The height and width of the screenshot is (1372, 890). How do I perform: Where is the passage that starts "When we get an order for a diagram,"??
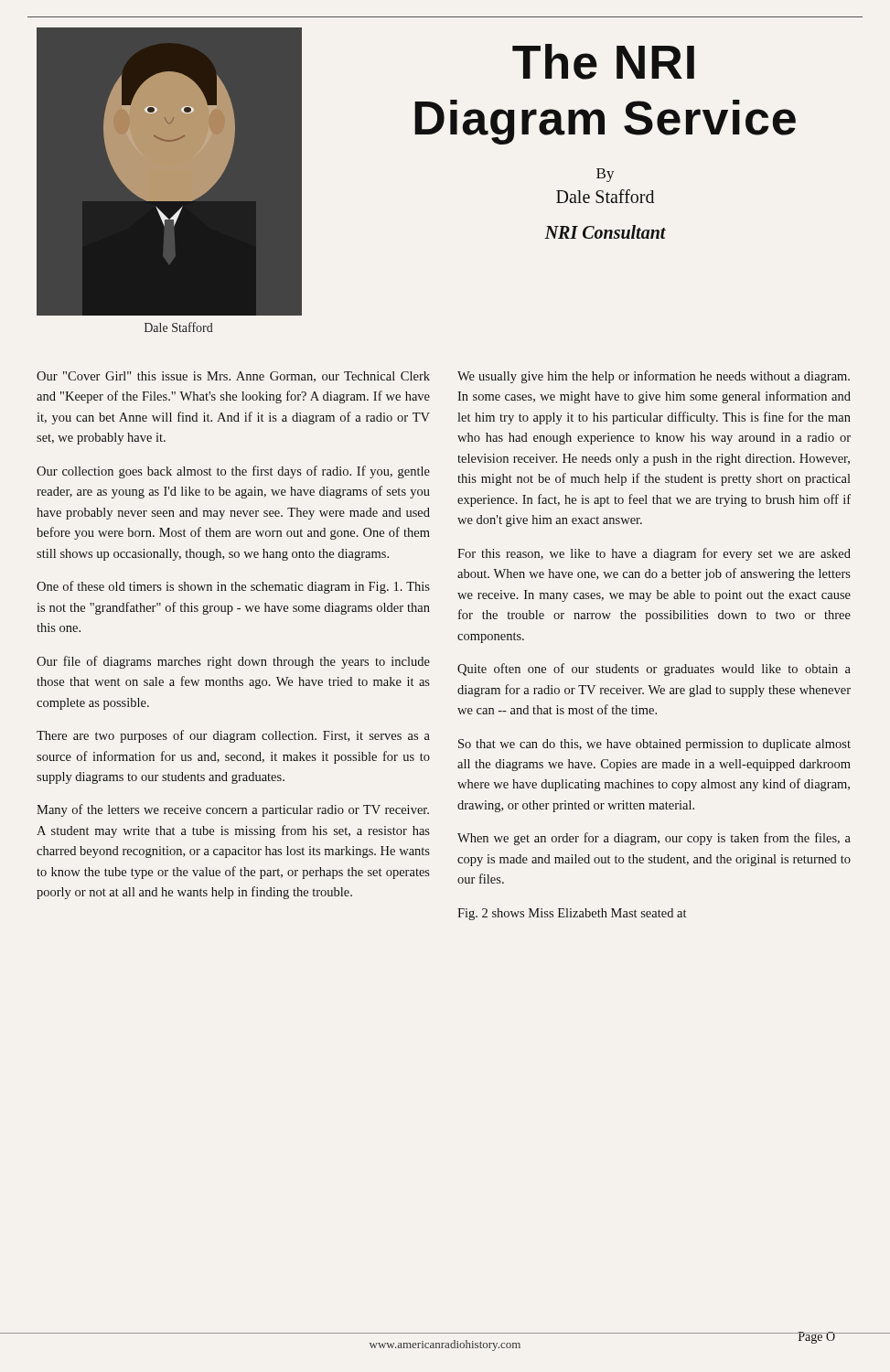point(654,859)
